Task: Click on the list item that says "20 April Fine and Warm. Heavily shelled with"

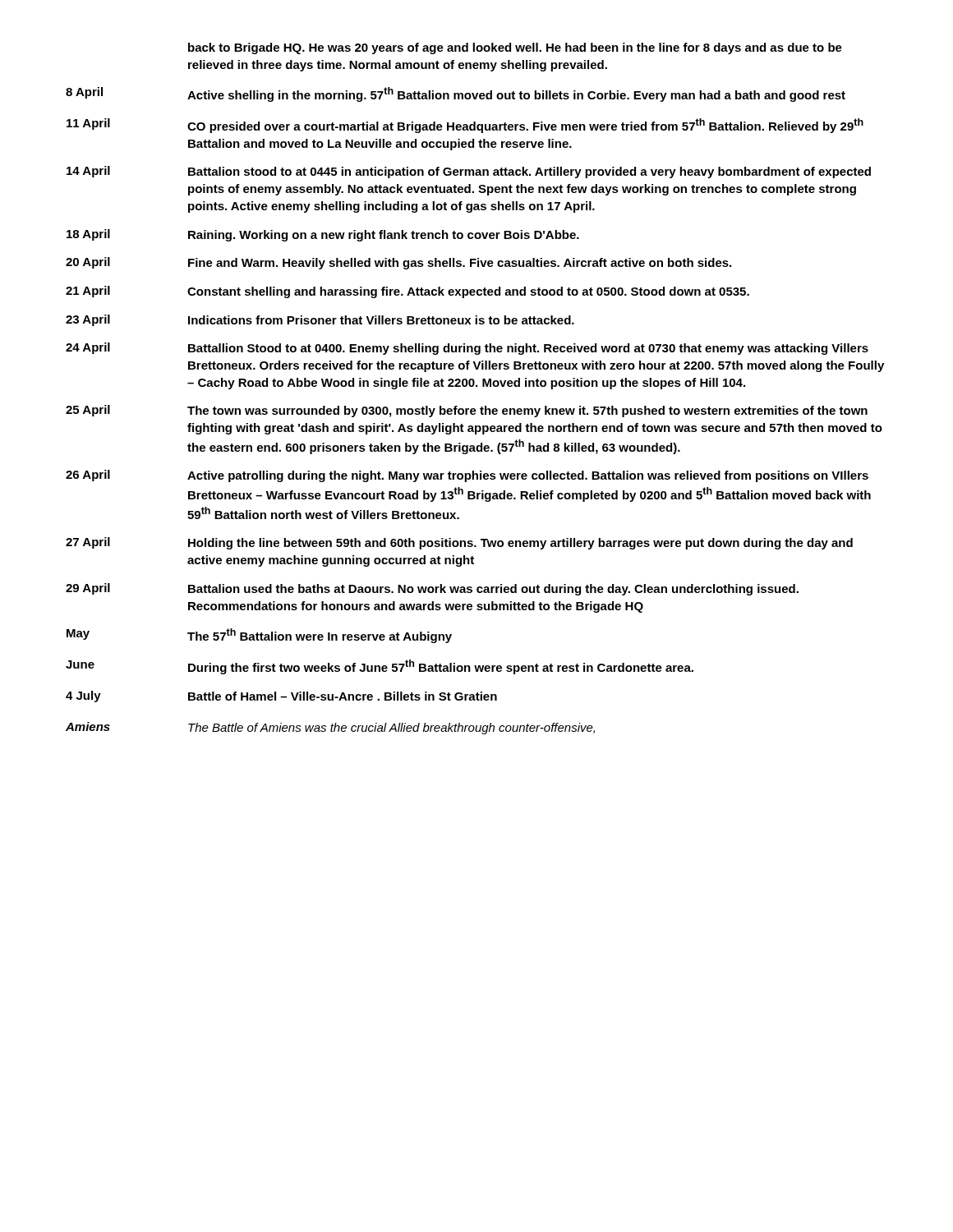Action: coord(476,263)
